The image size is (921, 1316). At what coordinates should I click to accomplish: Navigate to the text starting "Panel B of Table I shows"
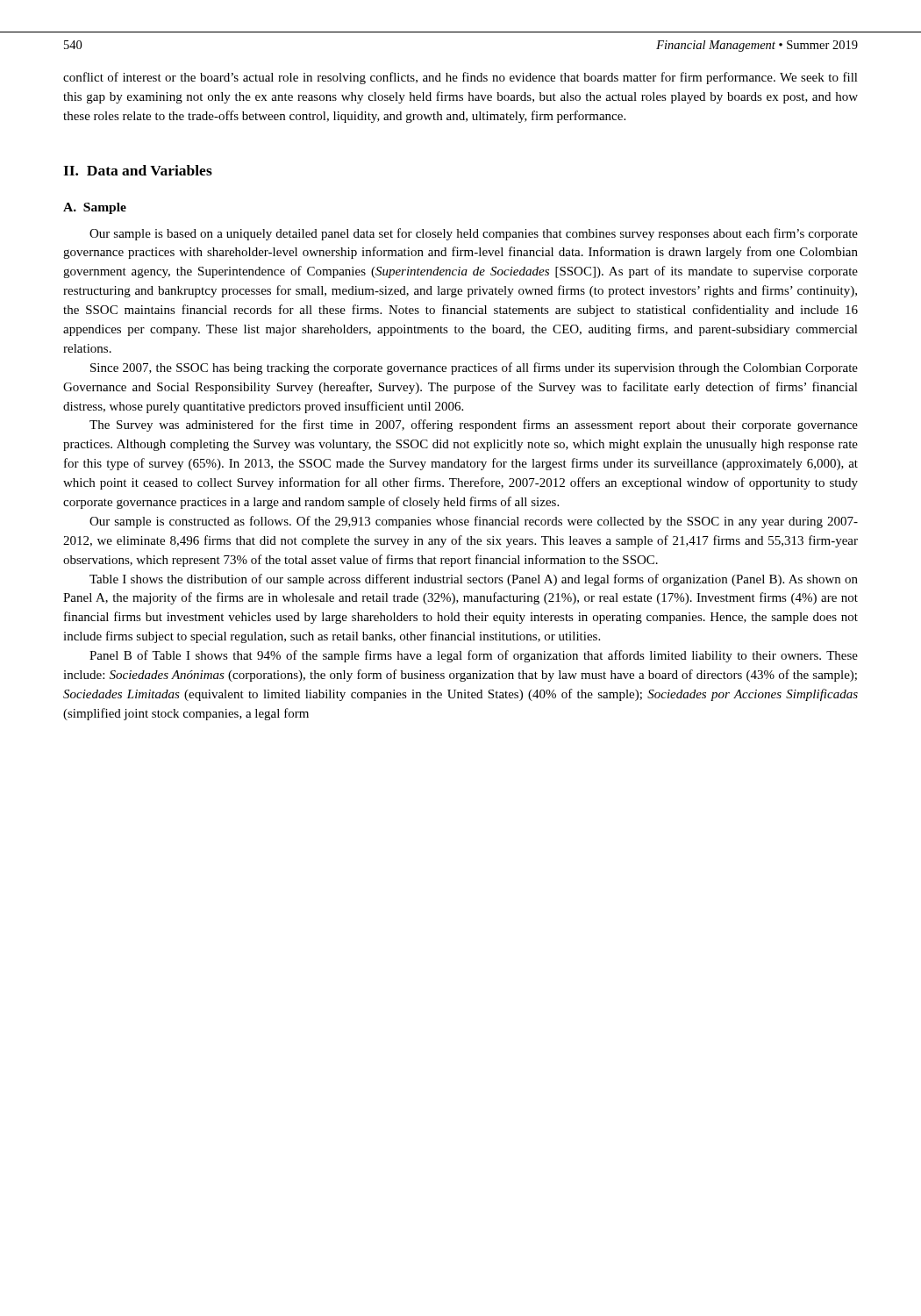click(460, 685)
